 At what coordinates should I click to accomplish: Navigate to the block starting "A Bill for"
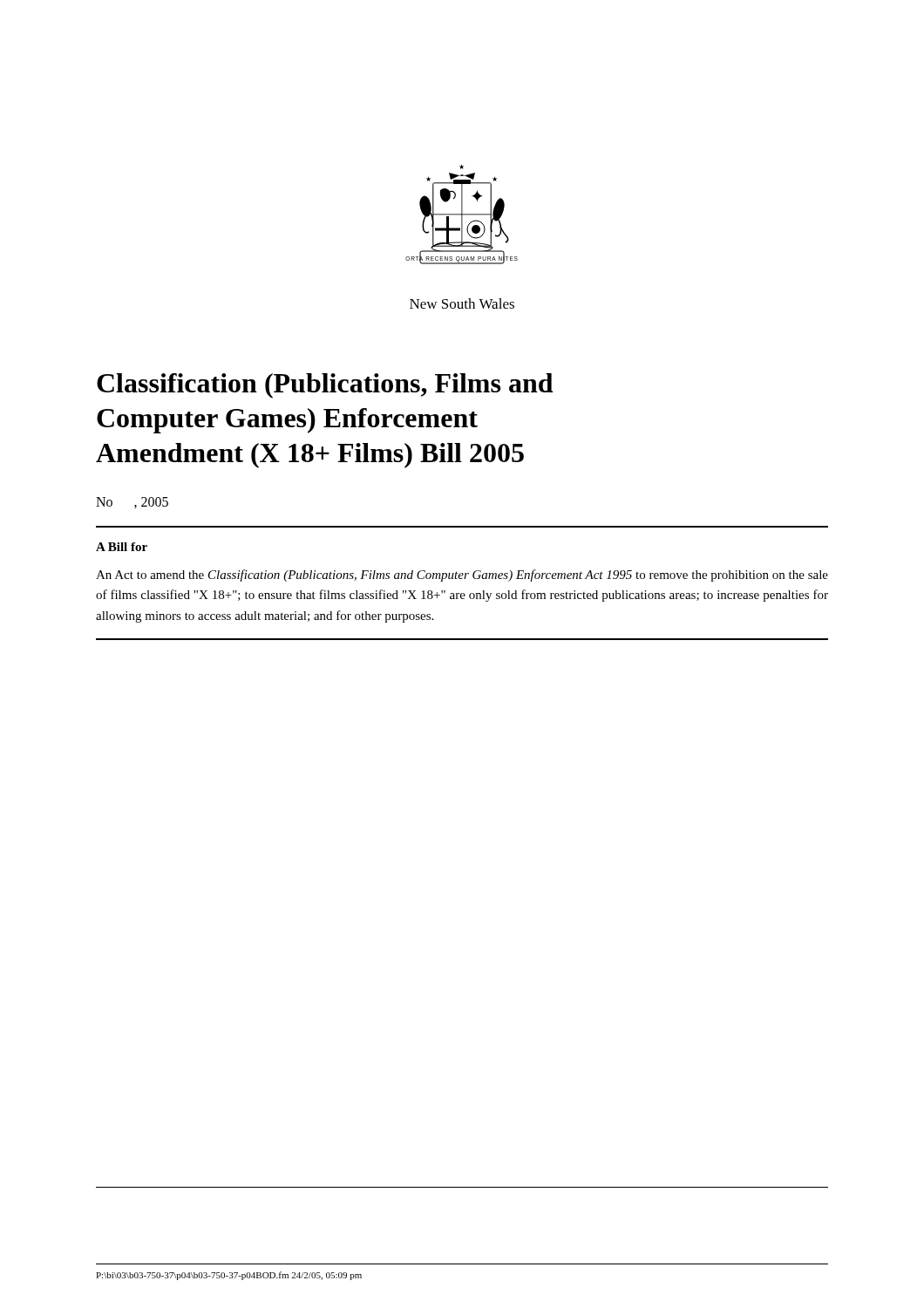click(122, 547)
